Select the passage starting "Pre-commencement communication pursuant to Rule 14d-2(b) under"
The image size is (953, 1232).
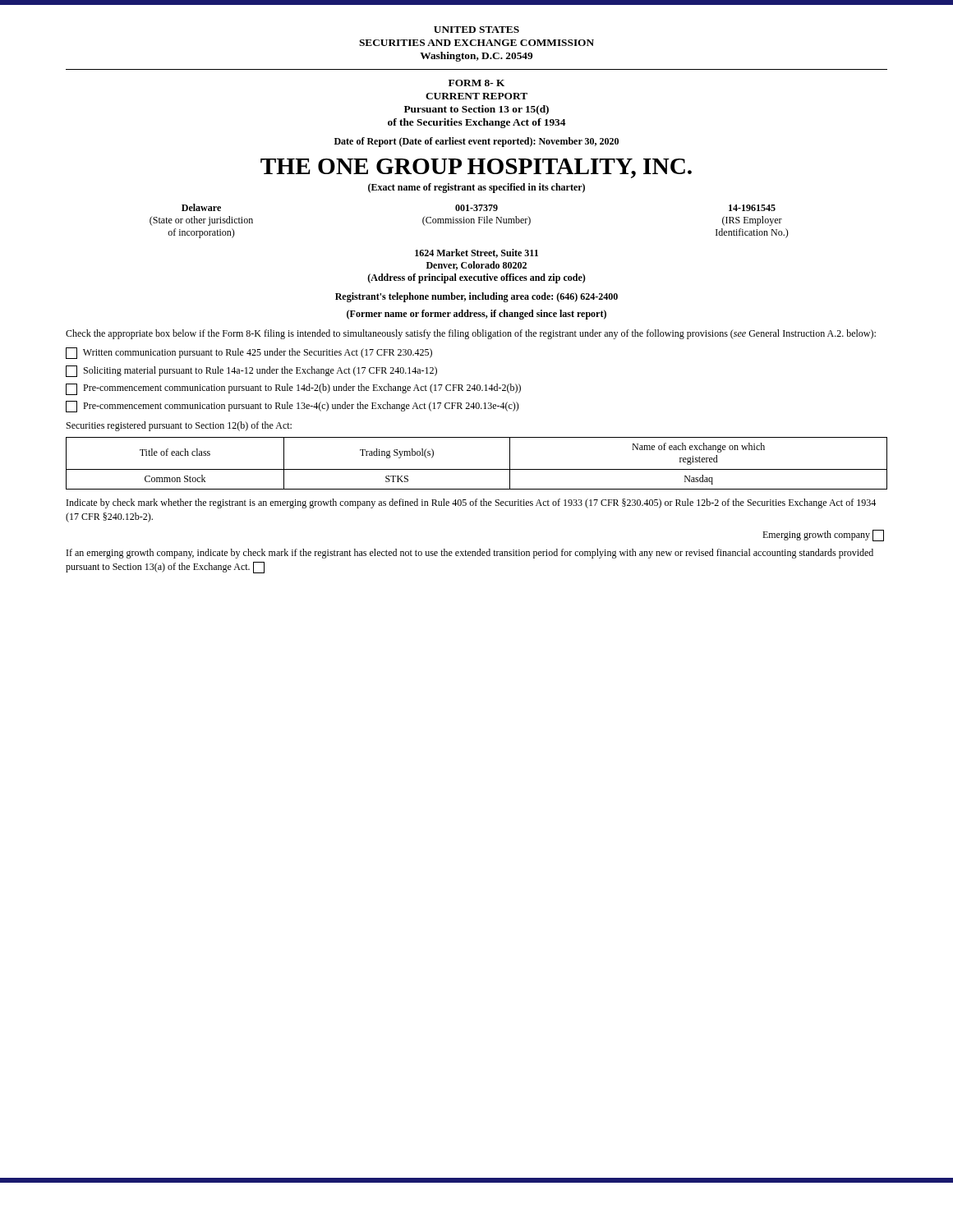coord(294,389)
